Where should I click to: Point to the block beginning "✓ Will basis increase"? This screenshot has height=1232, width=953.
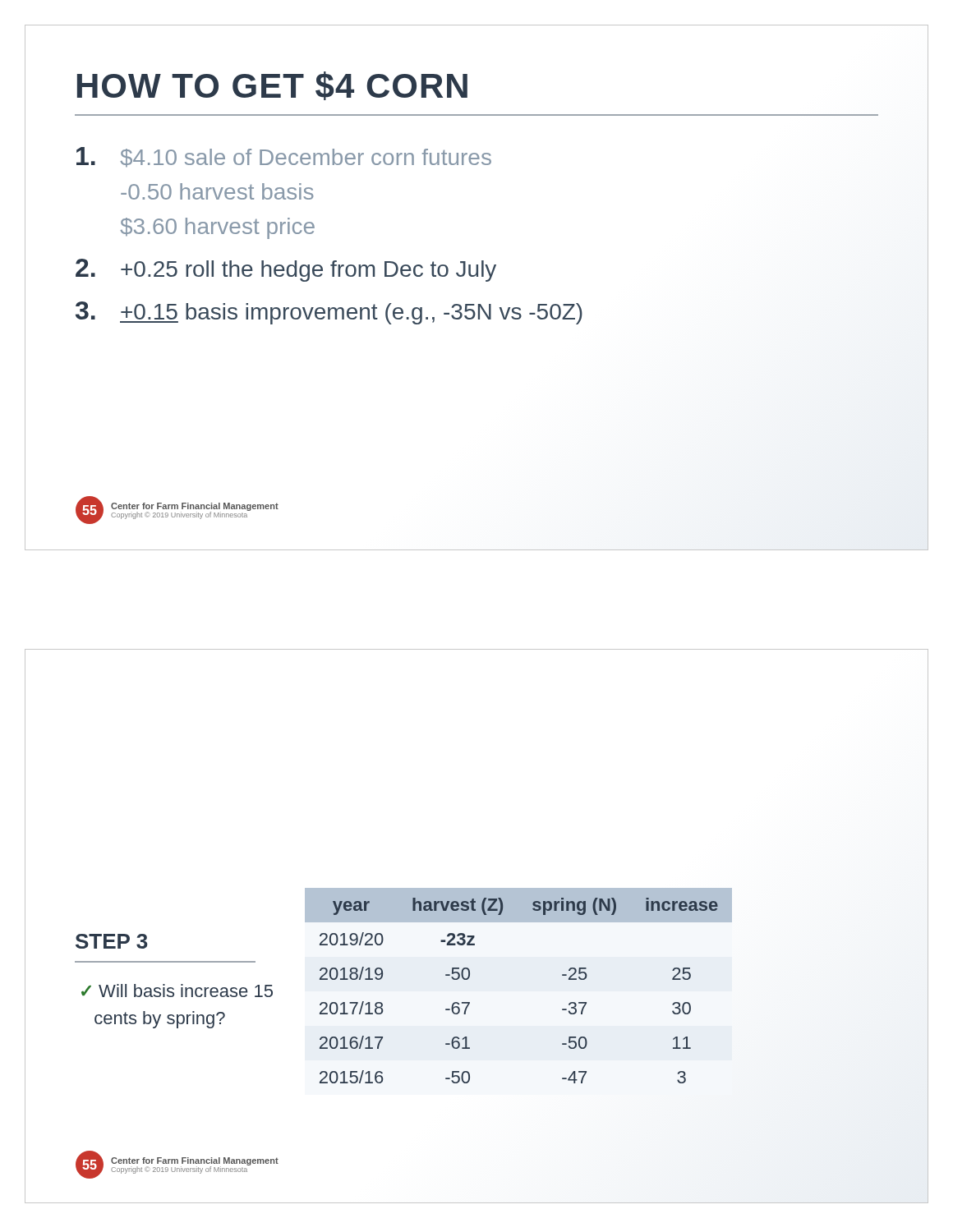[176, 1005]
